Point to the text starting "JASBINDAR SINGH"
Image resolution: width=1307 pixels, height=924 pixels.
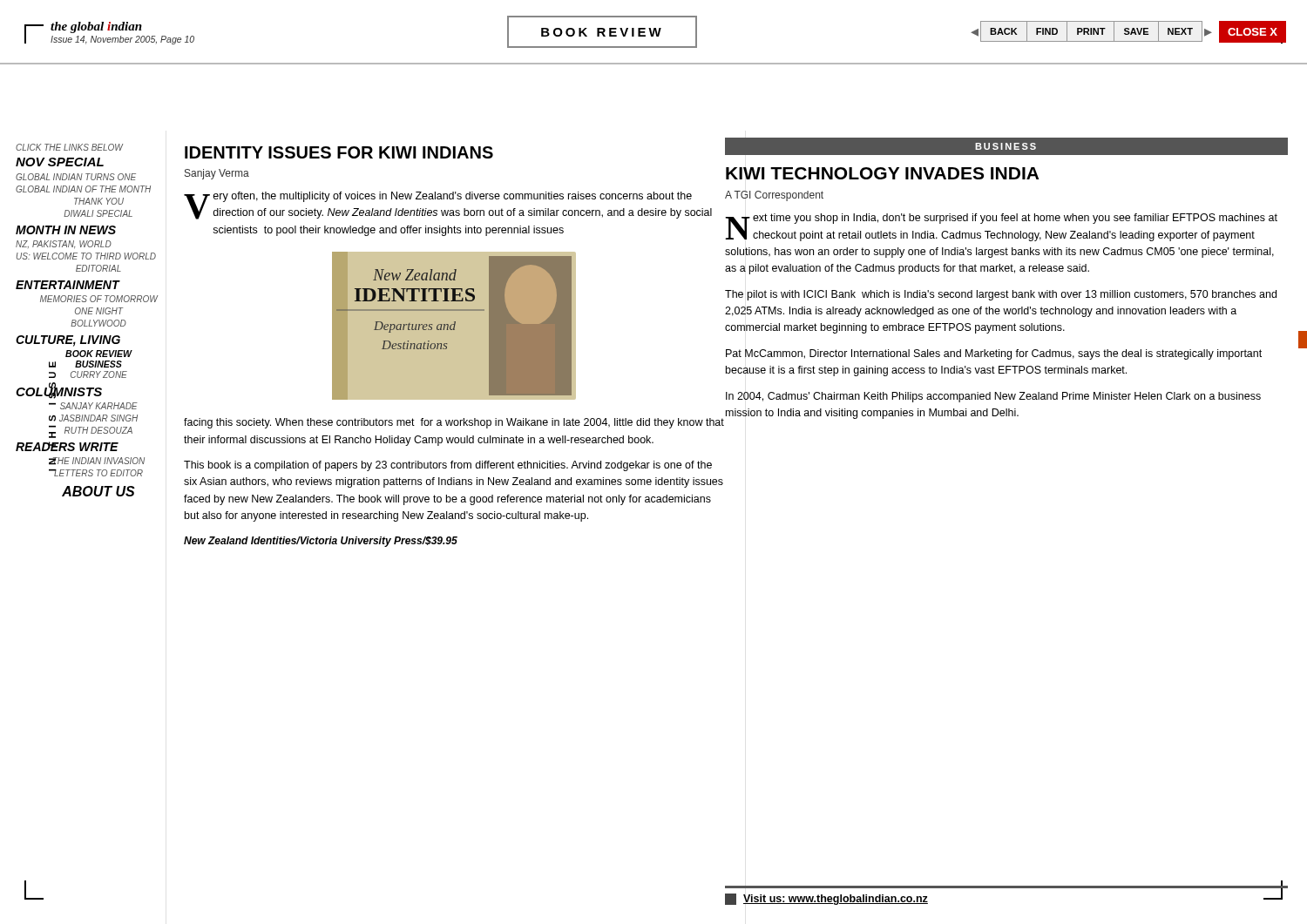pyautogui.click(x=98, y=418)
